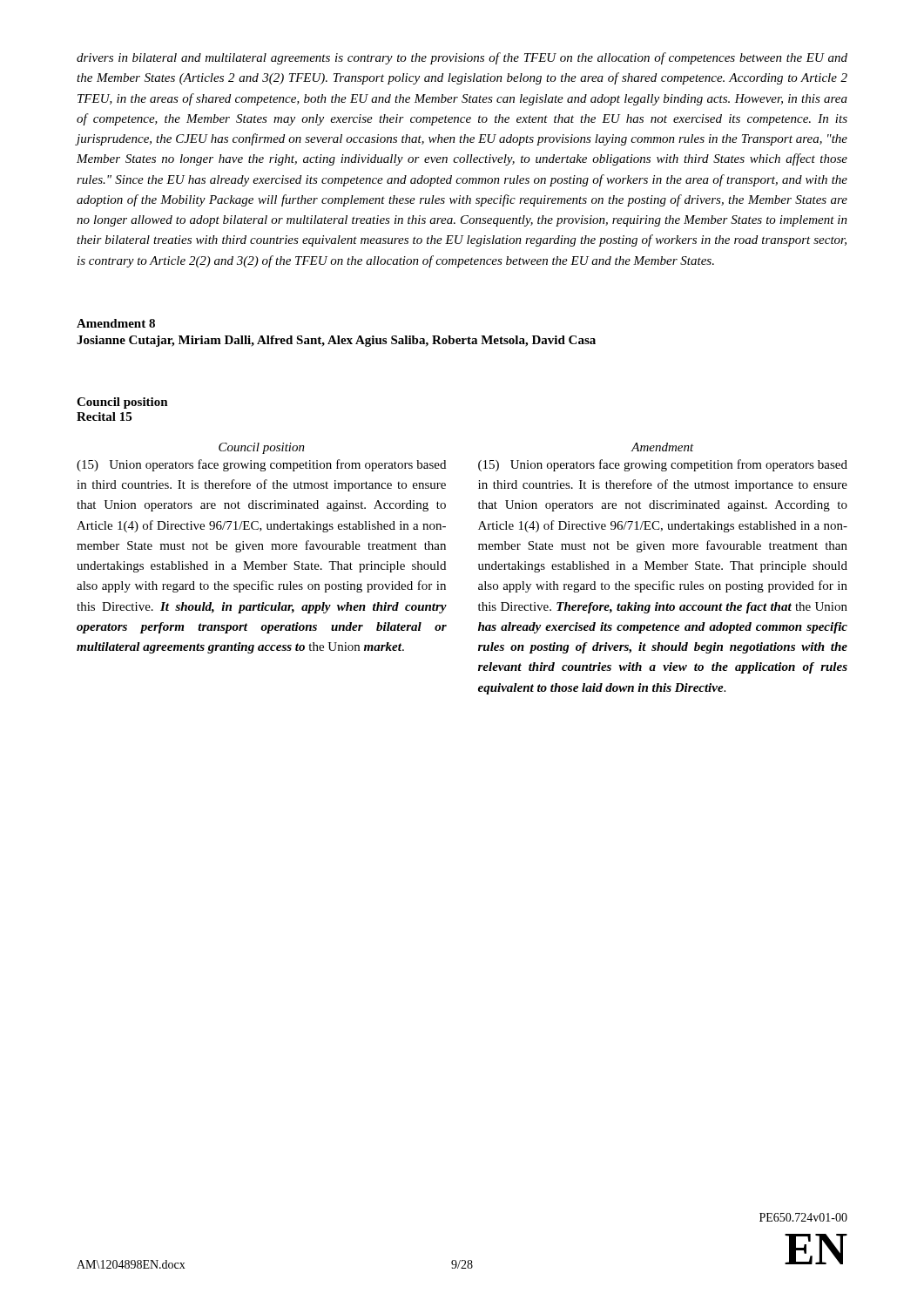The image size is (924, 1307).
Task: Find the region starting "Amendment 8 Josianne Cutajar, Miriam Dalli, Alfred"
Action: [x=336, y=332]
